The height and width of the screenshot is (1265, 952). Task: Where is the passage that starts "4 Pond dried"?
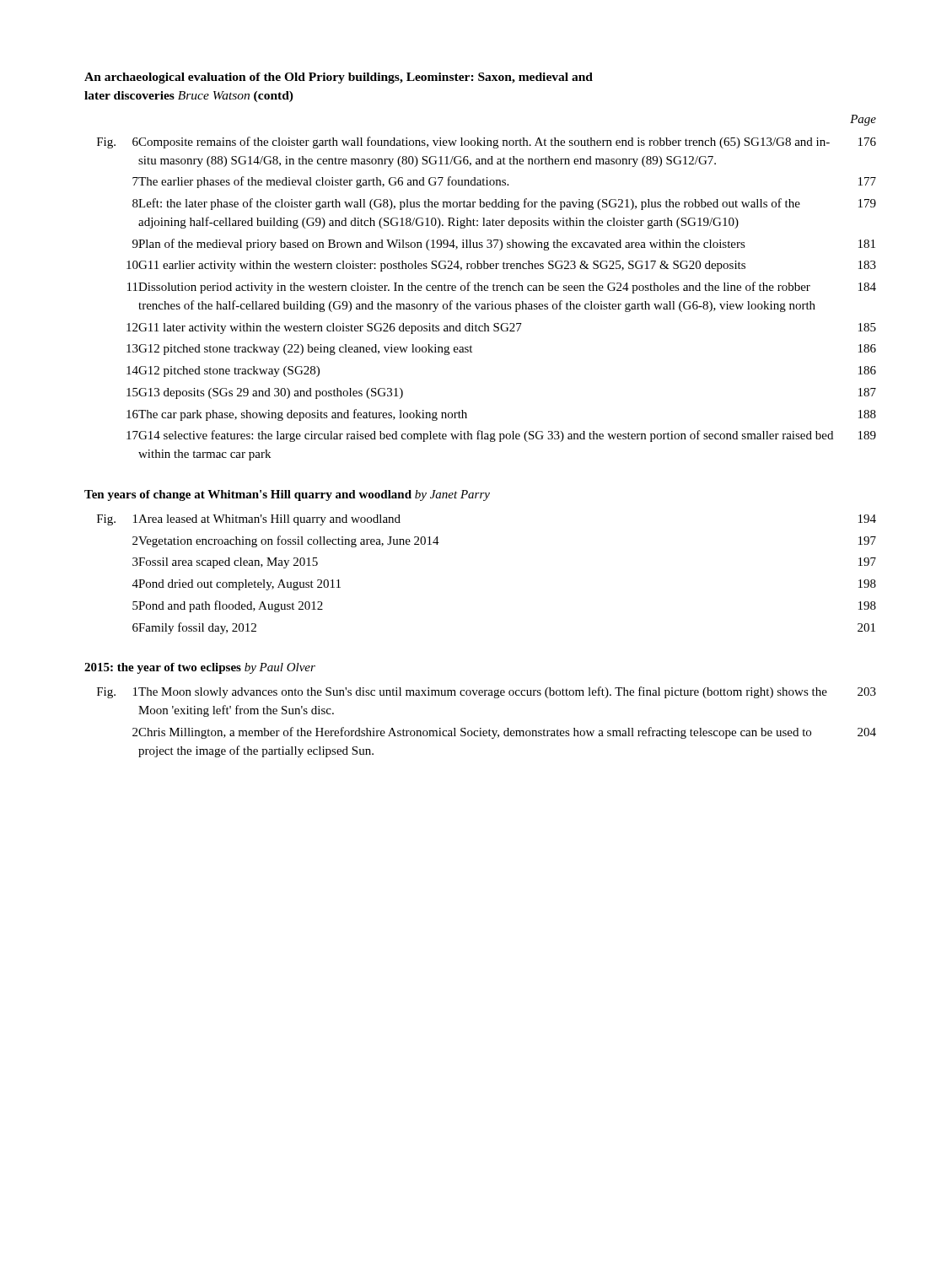pyautogui.click(x=232, y=585)
